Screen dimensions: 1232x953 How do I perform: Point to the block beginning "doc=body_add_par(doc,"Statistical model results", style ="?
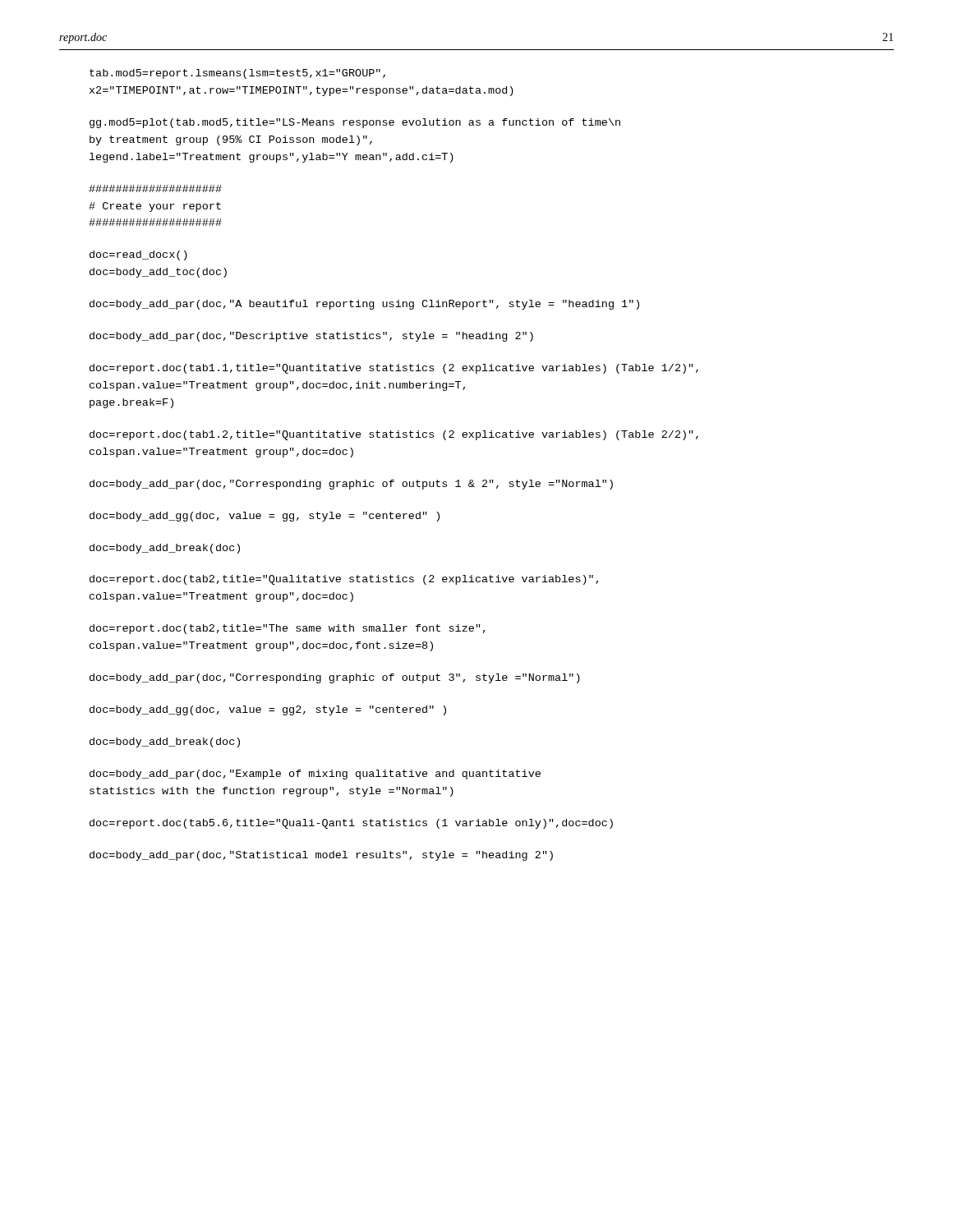coord(491,856)
